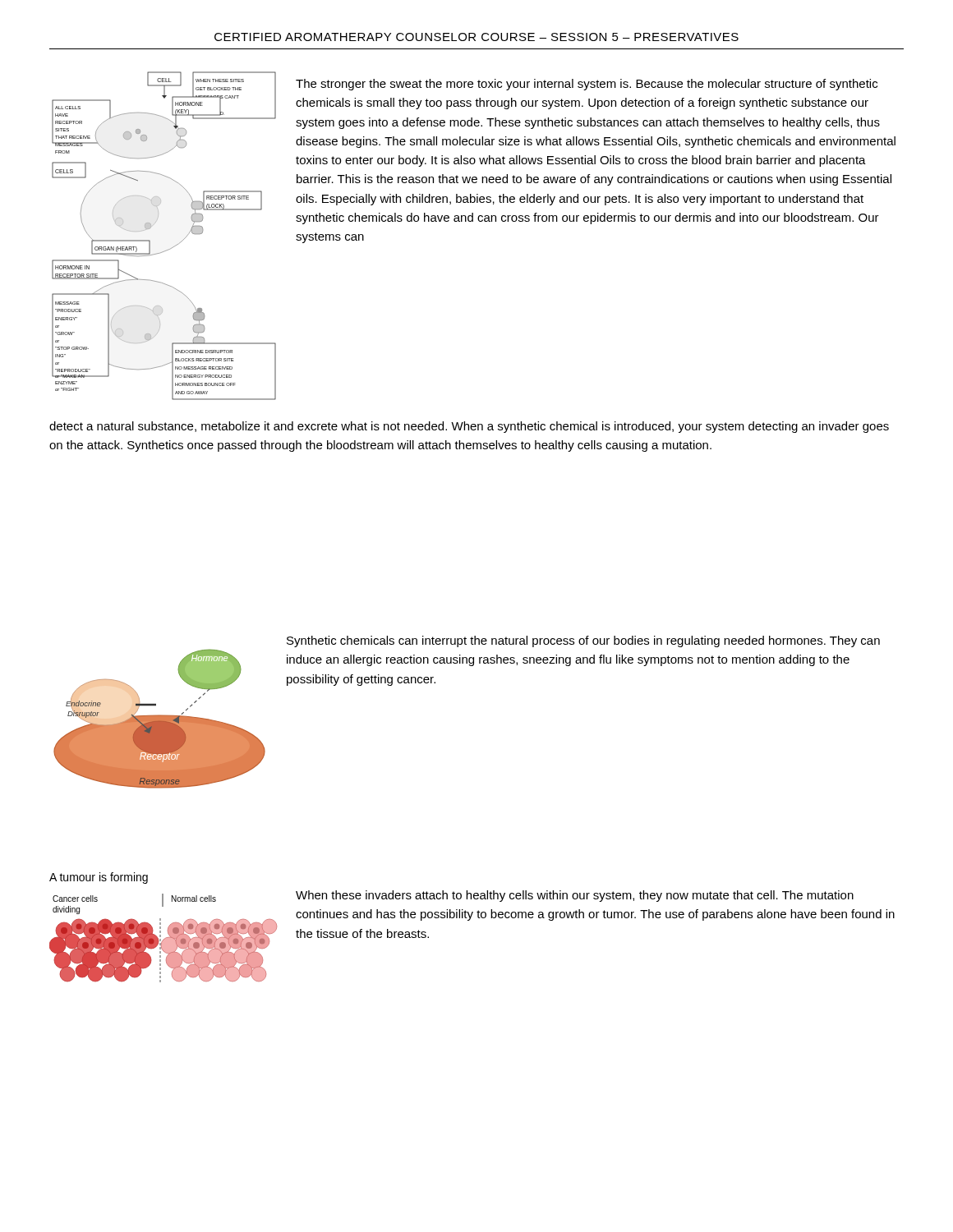
Task: Click the passage that begins "When these invaders attach to healthy cells"
Action: (x=595, y=914)
